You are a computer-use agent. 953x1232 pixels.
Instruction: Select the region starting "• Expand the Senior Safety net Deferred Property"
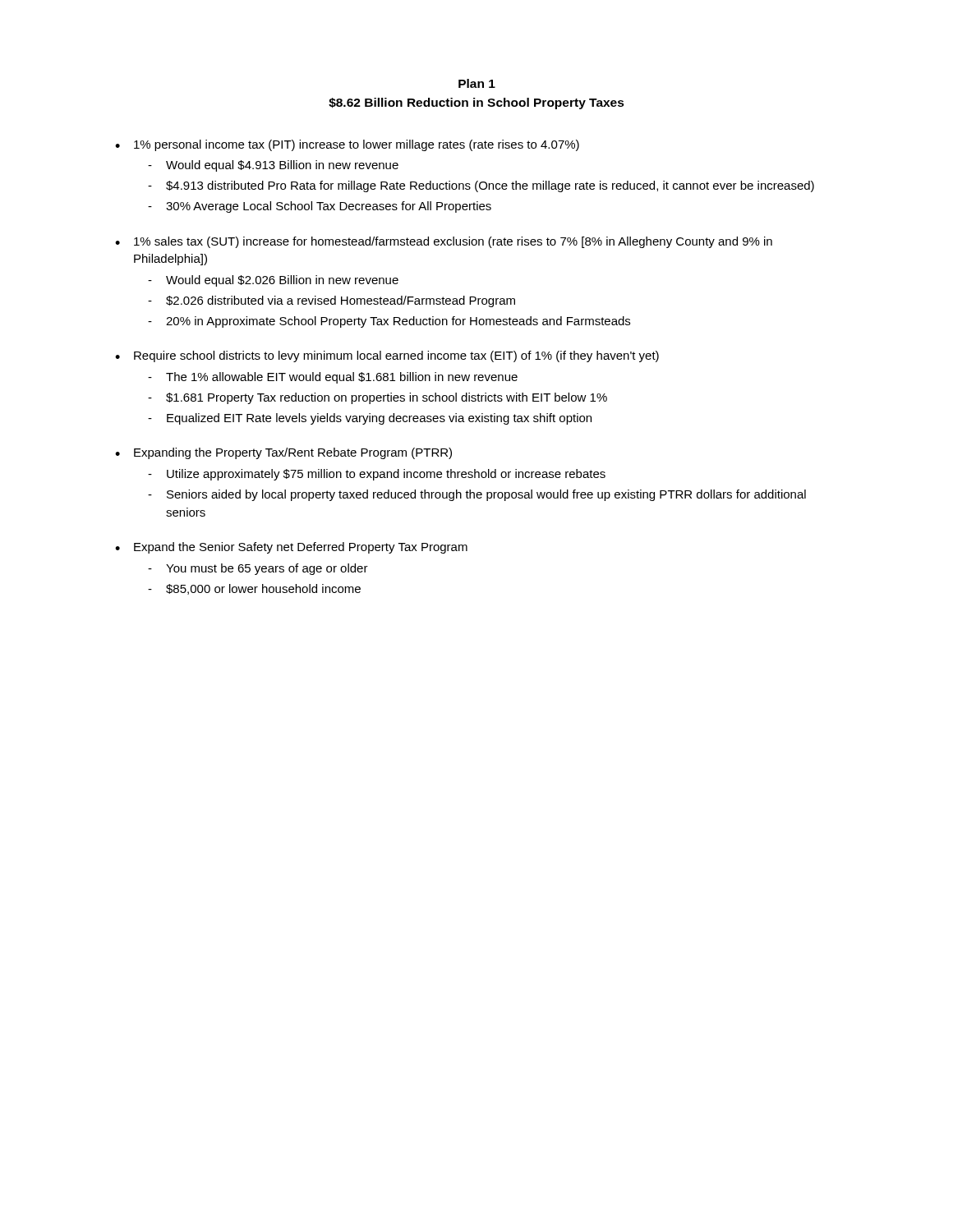tap(291, 548)
